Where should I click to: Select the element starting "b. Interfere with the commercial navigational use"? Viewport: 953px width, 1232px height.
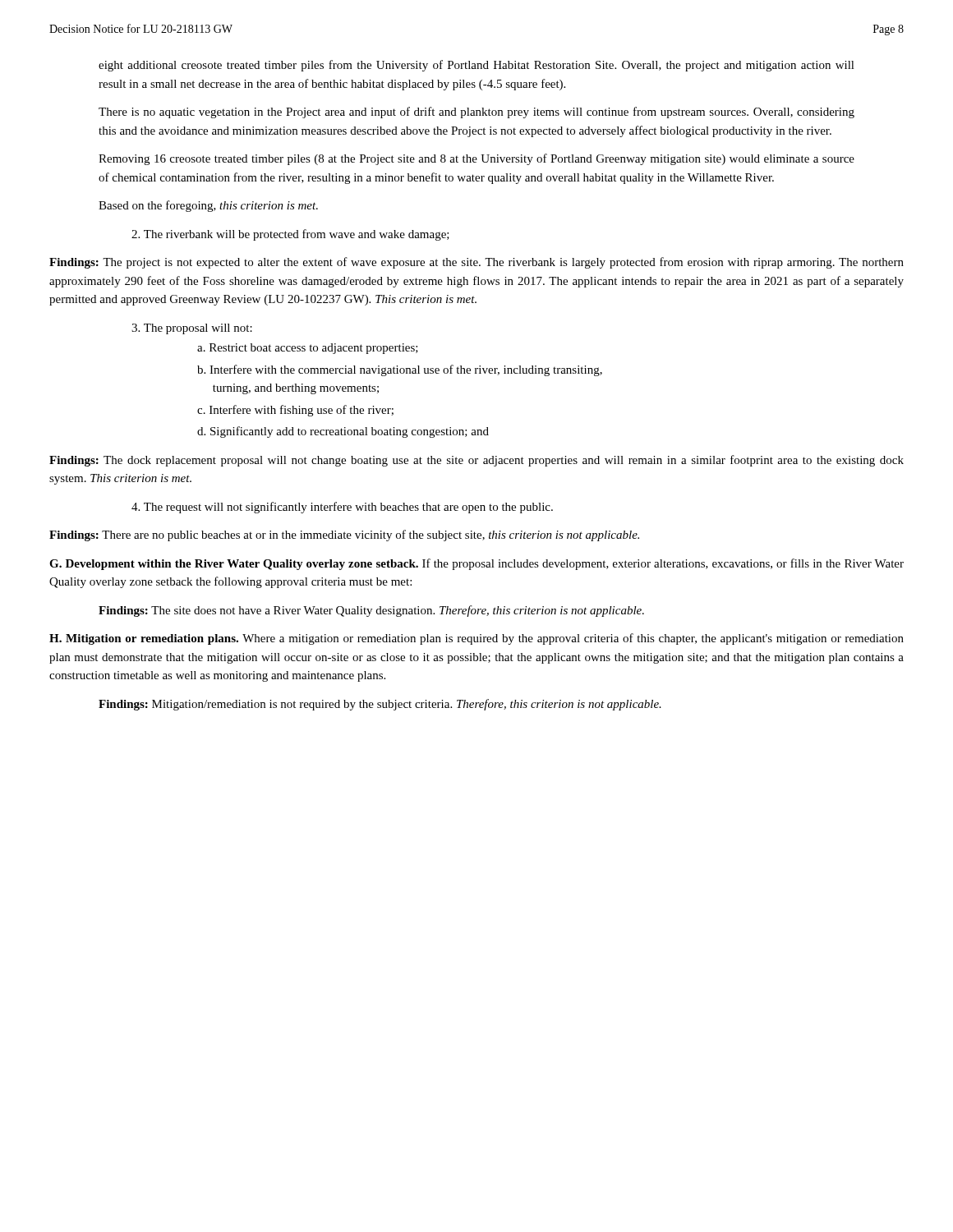pos(526,379)
